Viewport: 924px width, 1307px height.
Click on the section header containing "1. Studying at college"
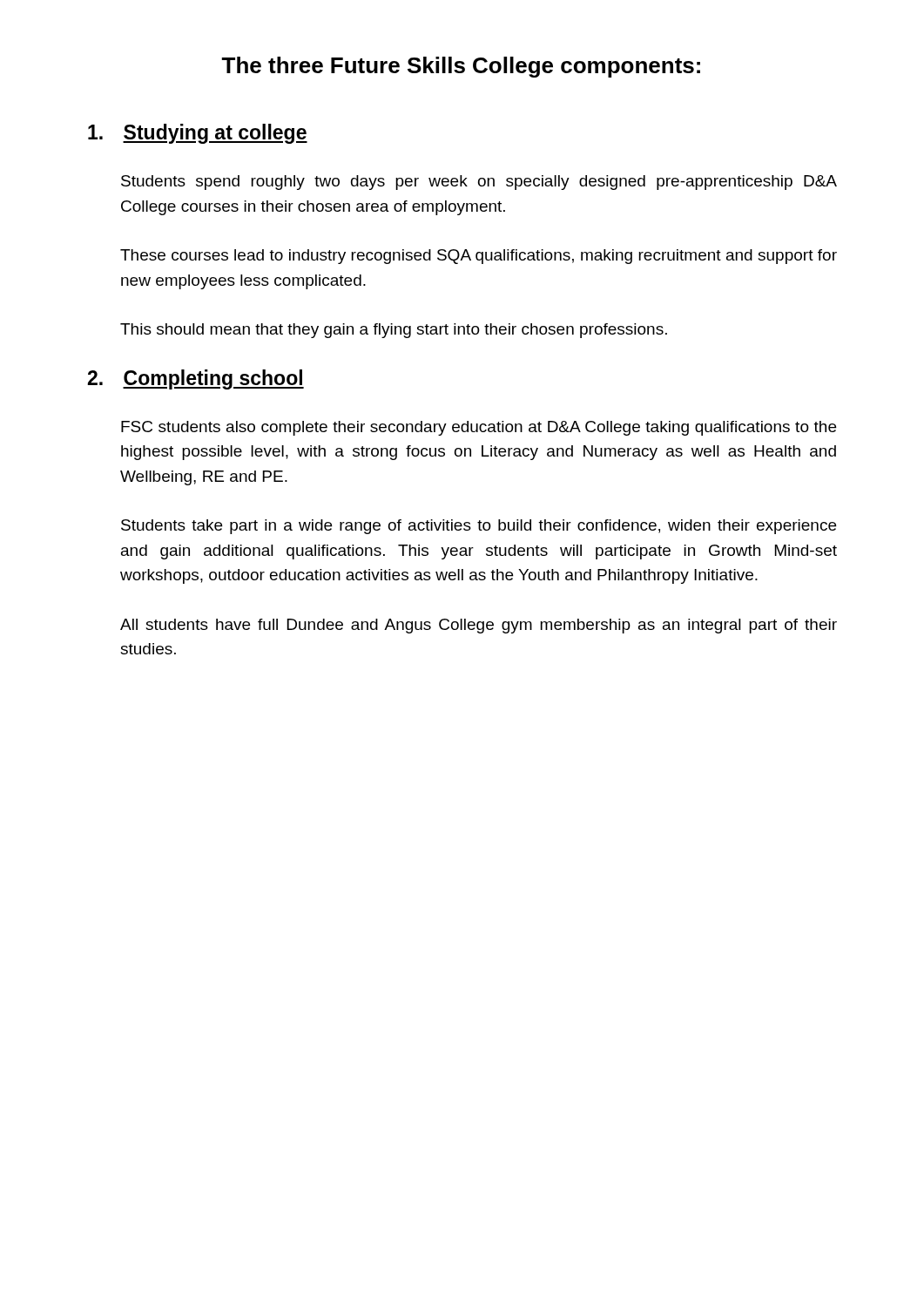coord(197,133)
